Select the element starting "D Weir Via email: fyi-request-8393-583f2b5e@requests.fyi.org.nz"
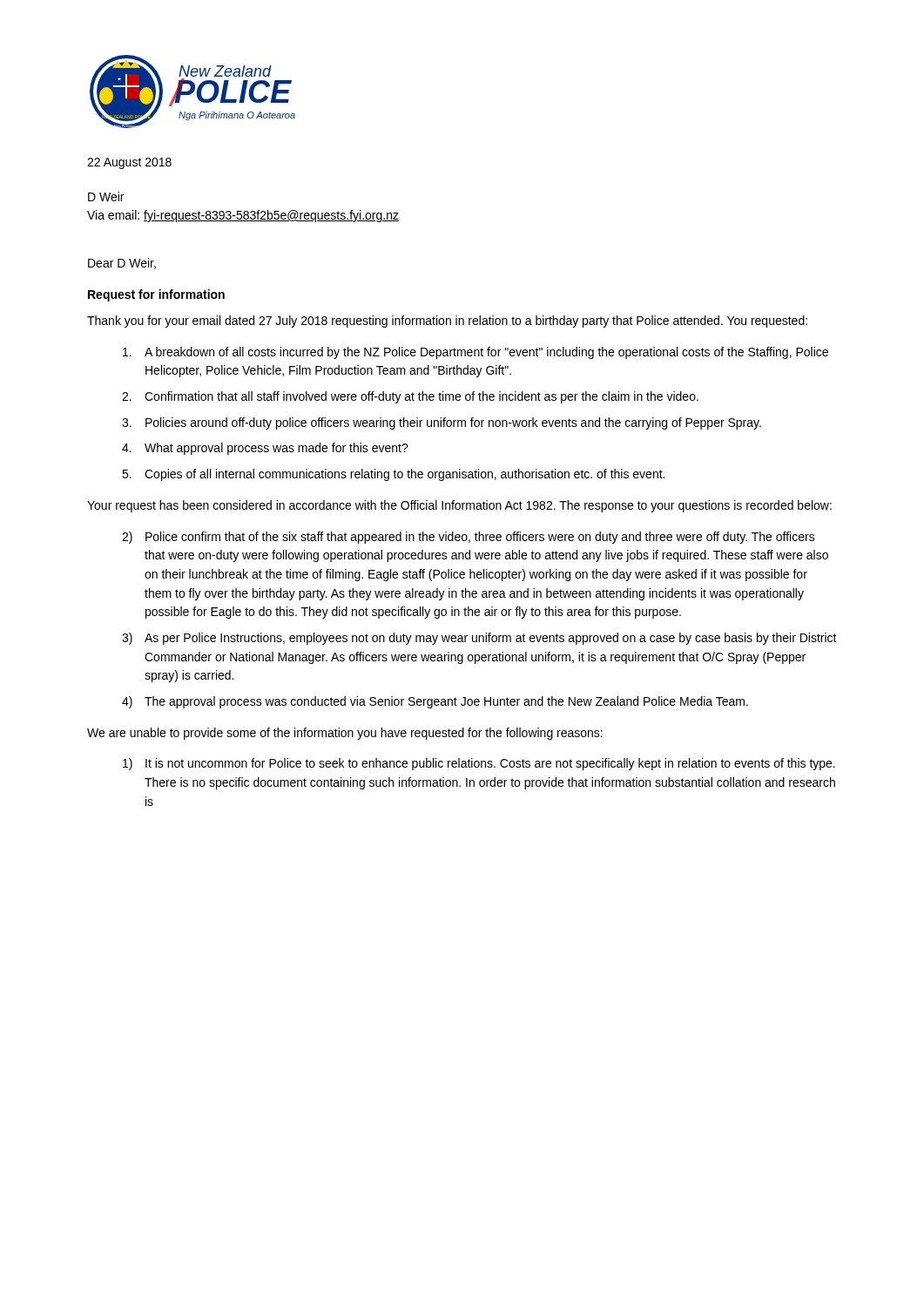Viewport: 924px width, 1307px height. coord(243,206)
